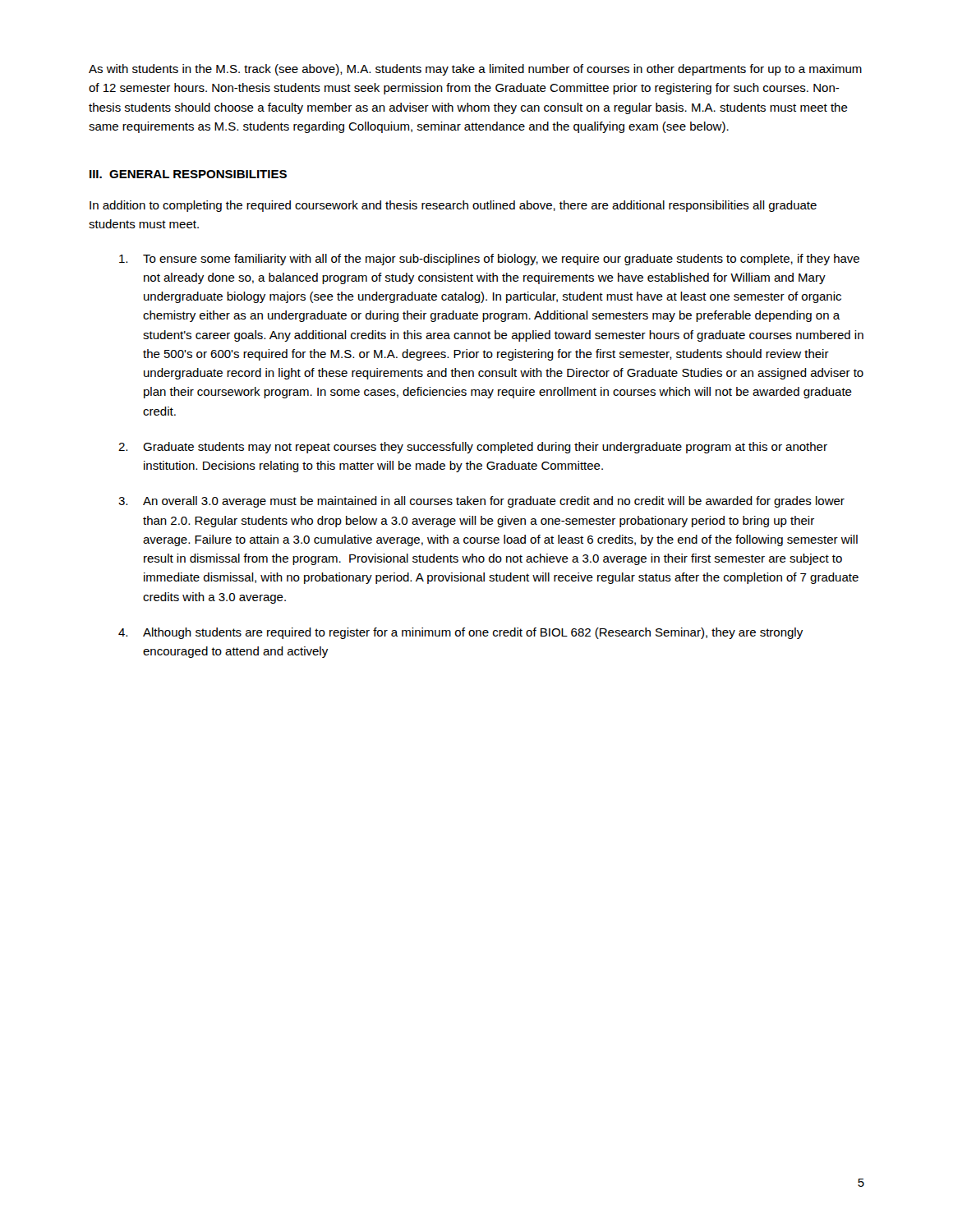Click on the region starting "To ensure some familiarity with all"
The height and width of the screenshot is (1232, 953).
click(x=491, y=334)
